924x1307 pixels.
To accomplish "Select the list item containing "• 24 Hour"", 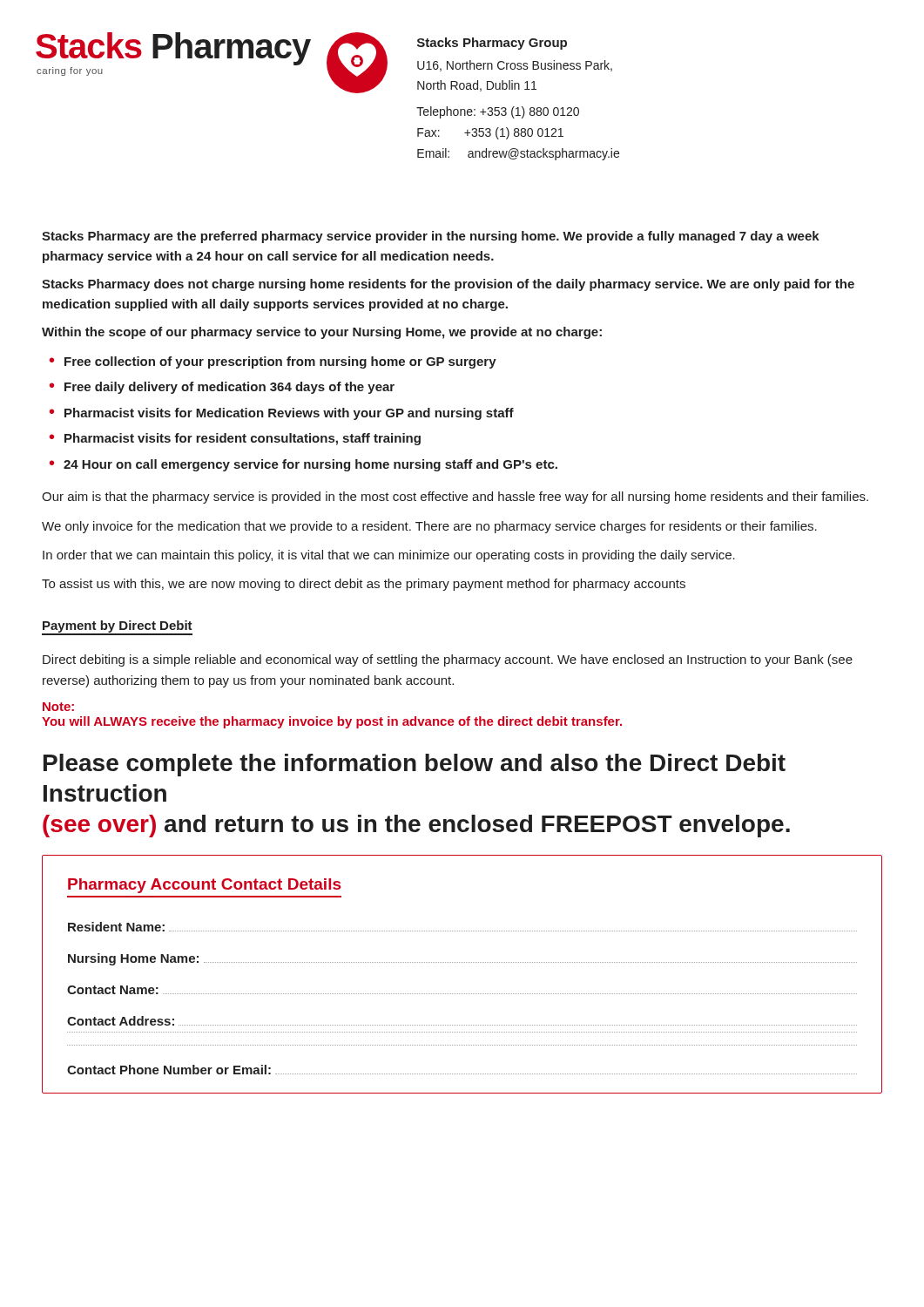I will pyautogui.click(x=303, y=464).
